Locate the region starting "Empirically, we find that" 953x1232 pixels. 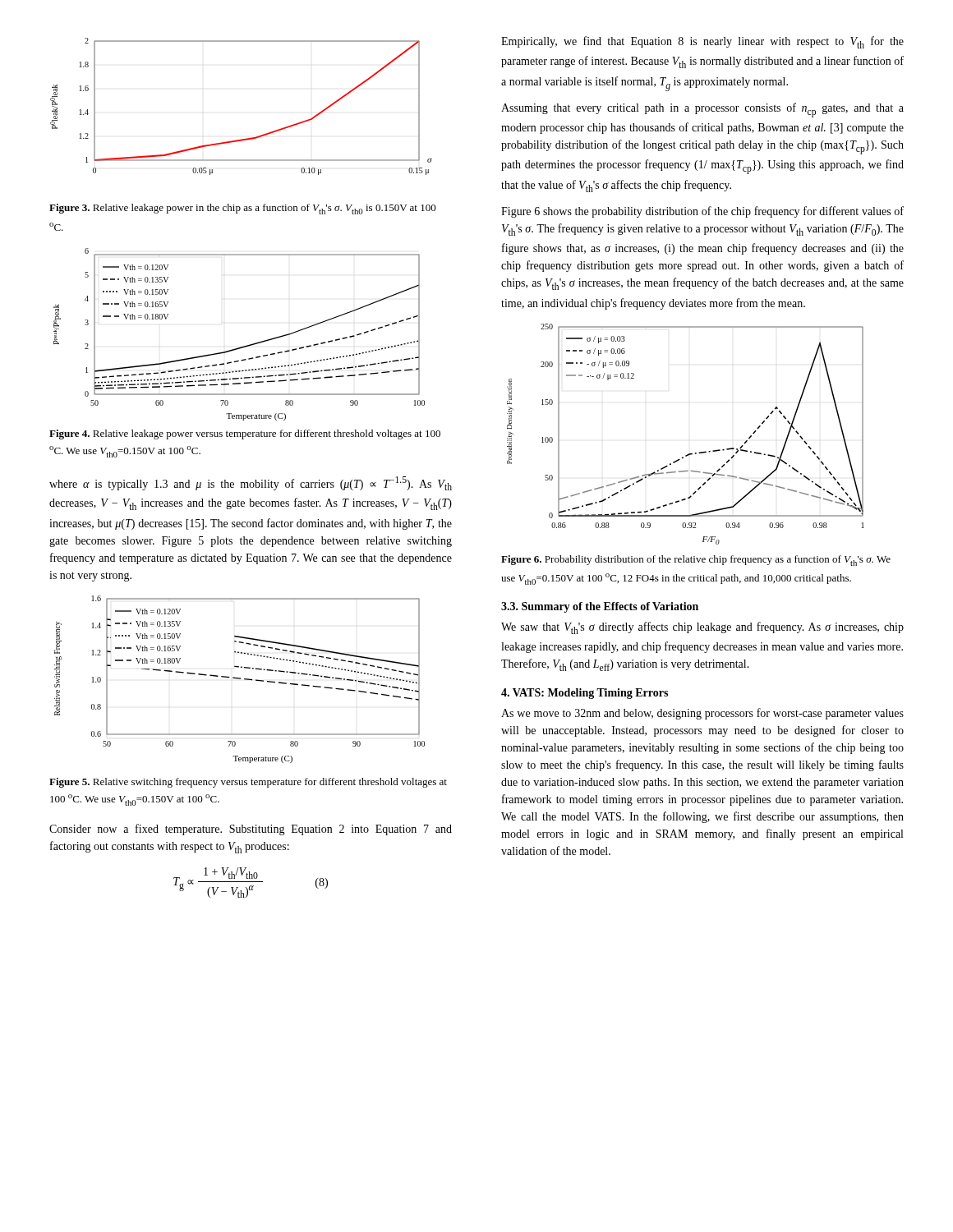click(702, 63)
